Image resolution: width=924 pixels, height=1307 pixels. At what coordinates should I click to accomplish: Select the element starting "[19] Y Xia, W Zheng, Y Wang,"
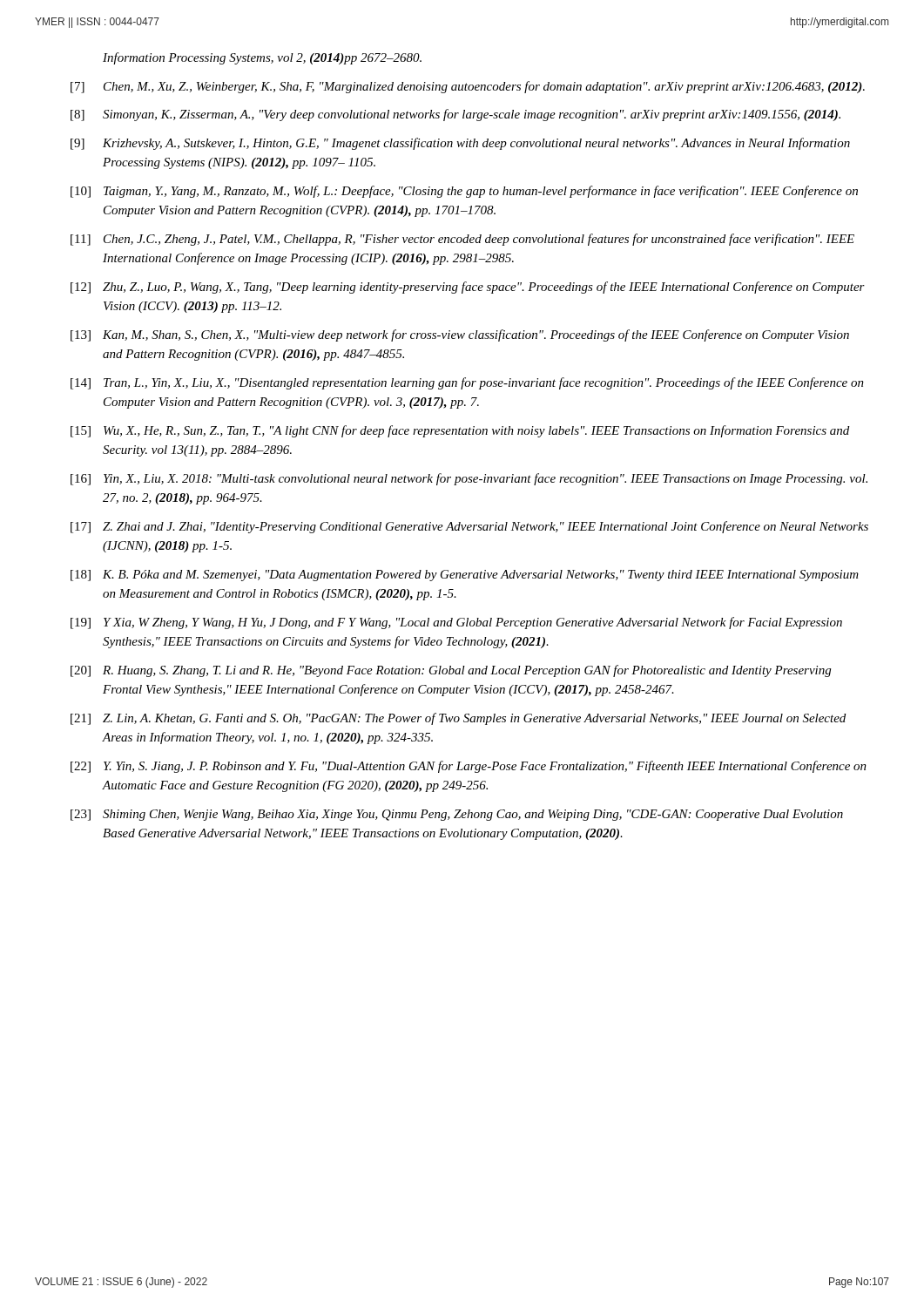(471, 632)
